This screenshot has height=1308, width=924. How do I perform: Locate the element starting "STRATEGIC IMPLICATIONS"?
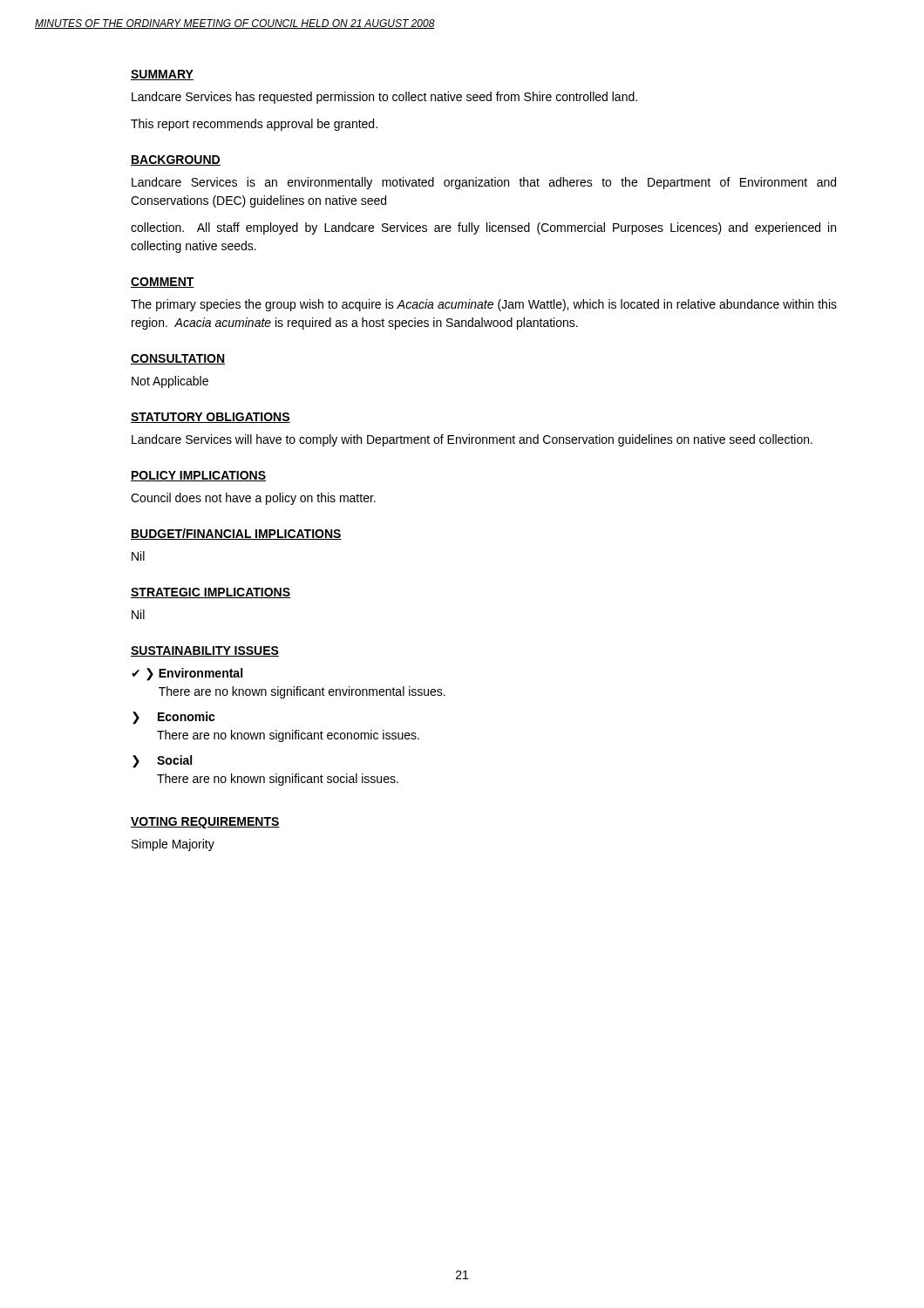coord(211,592)
